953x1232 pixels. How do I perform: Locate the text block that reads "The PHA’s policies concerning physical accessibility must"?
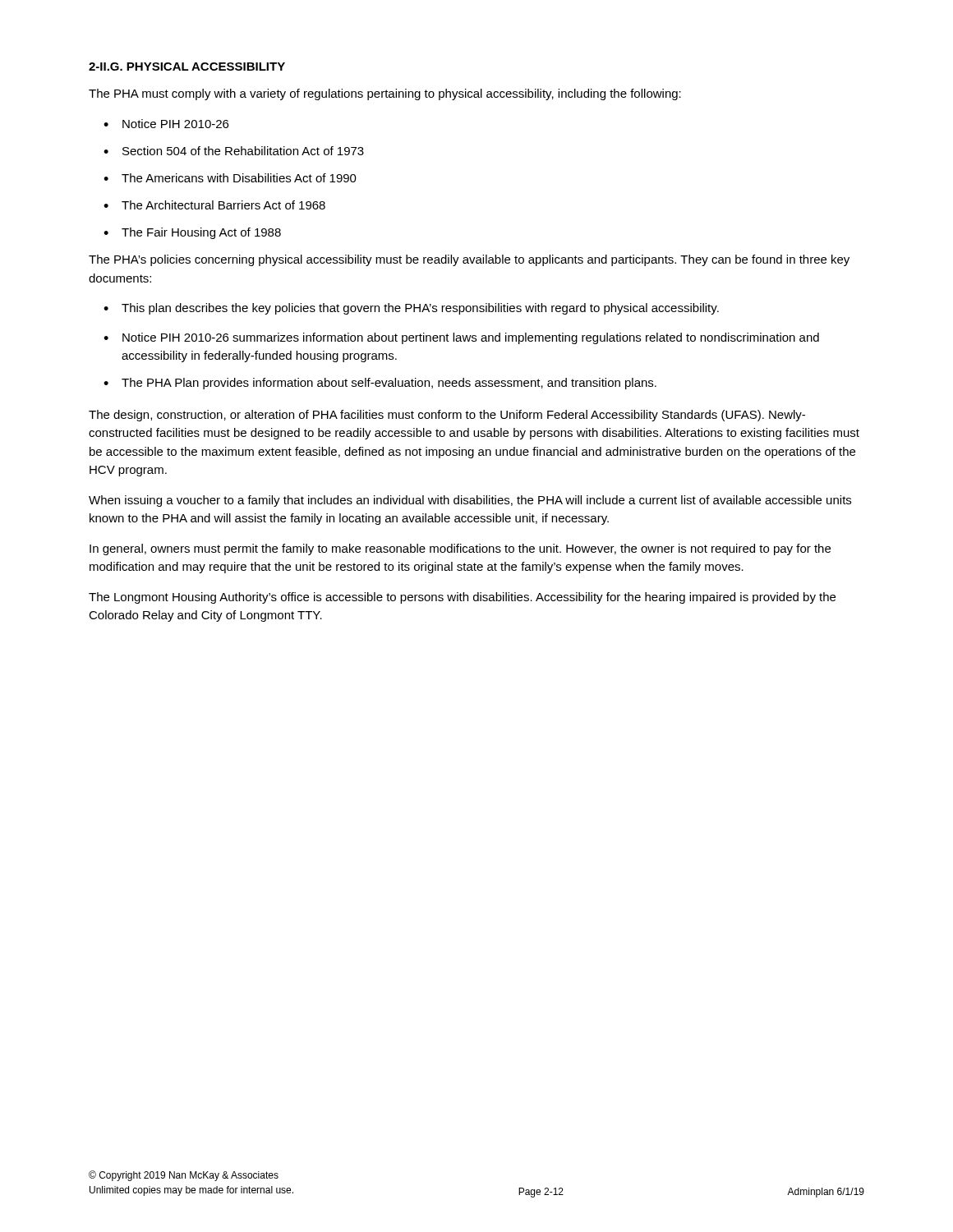click(469, 269)
